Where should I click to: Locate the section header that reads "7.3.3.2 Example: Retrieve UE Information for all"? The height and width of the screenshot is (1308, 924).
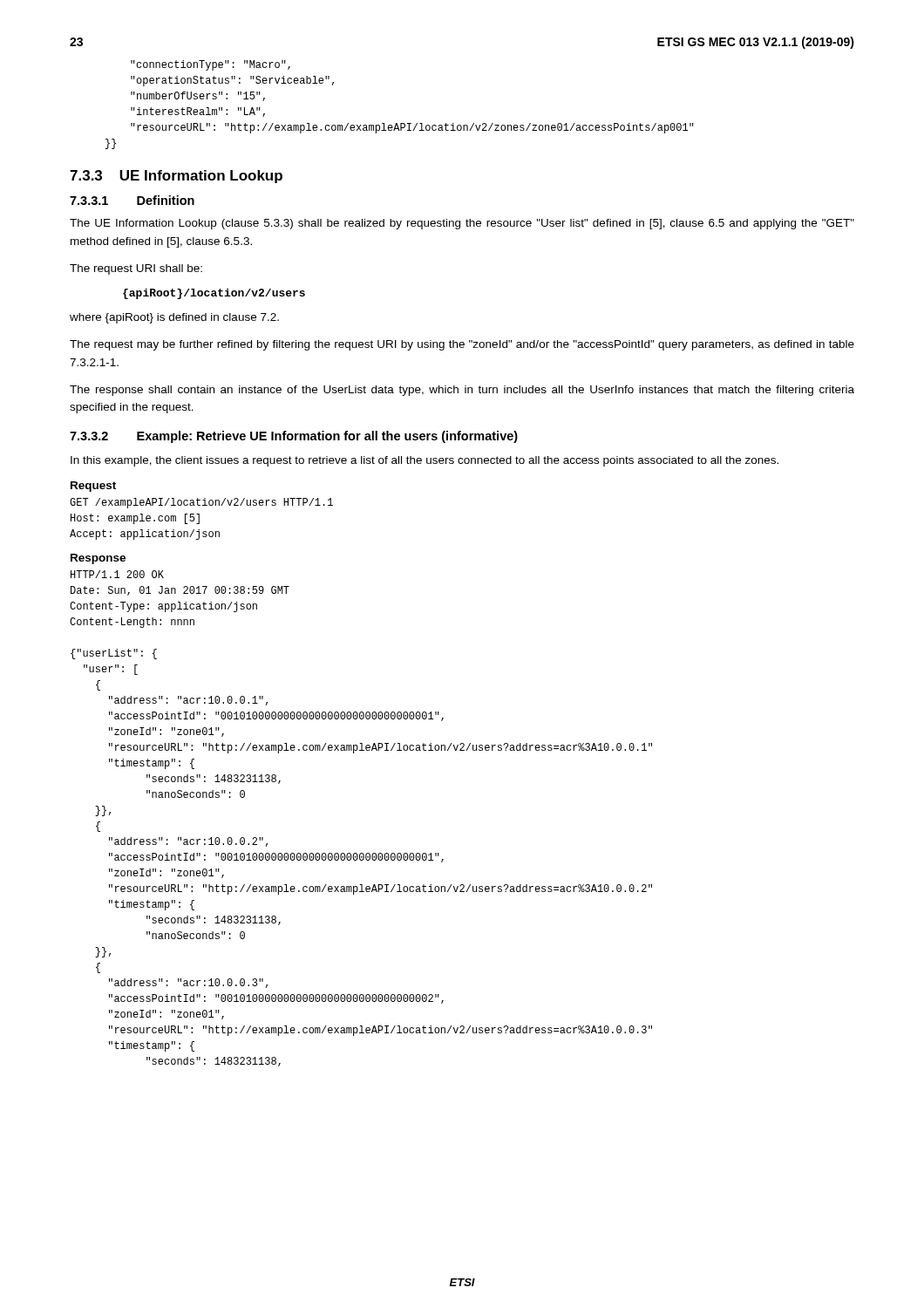462,436
